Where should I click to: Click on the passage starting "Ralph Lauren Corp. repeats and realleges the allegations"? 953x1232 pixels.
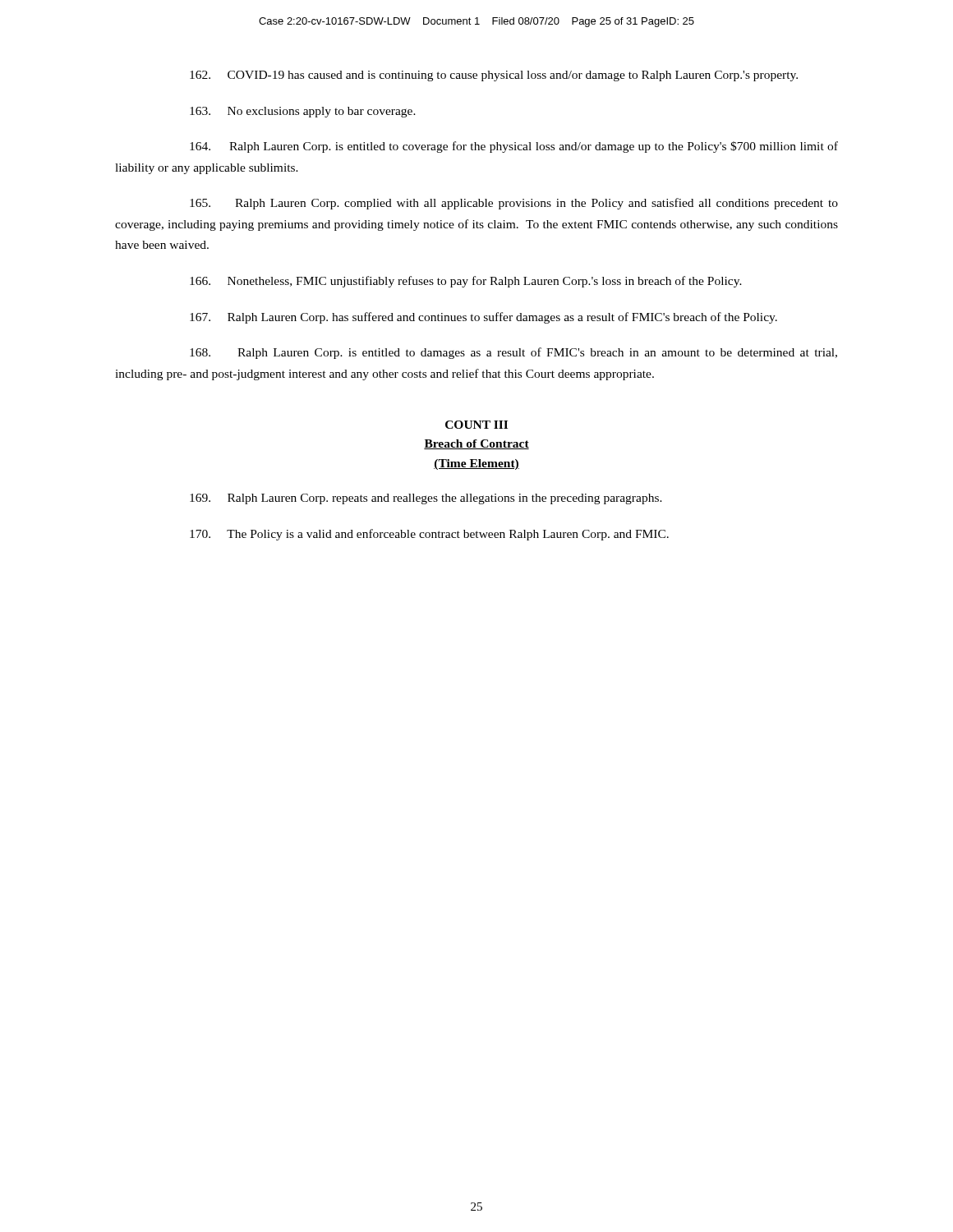click(426, 497)
